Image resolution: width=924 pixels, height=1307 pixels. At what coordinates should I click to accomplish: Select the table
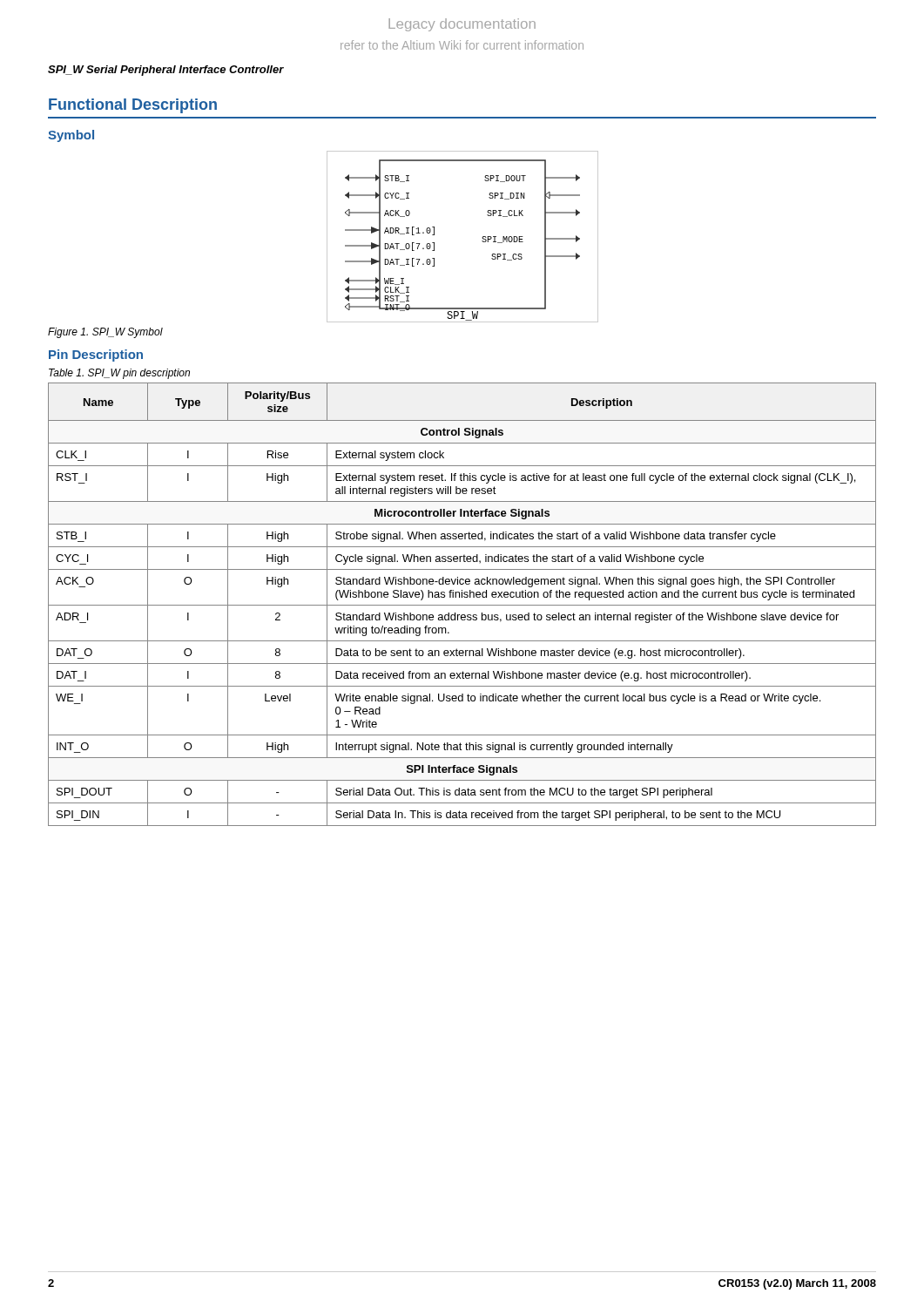462,605
